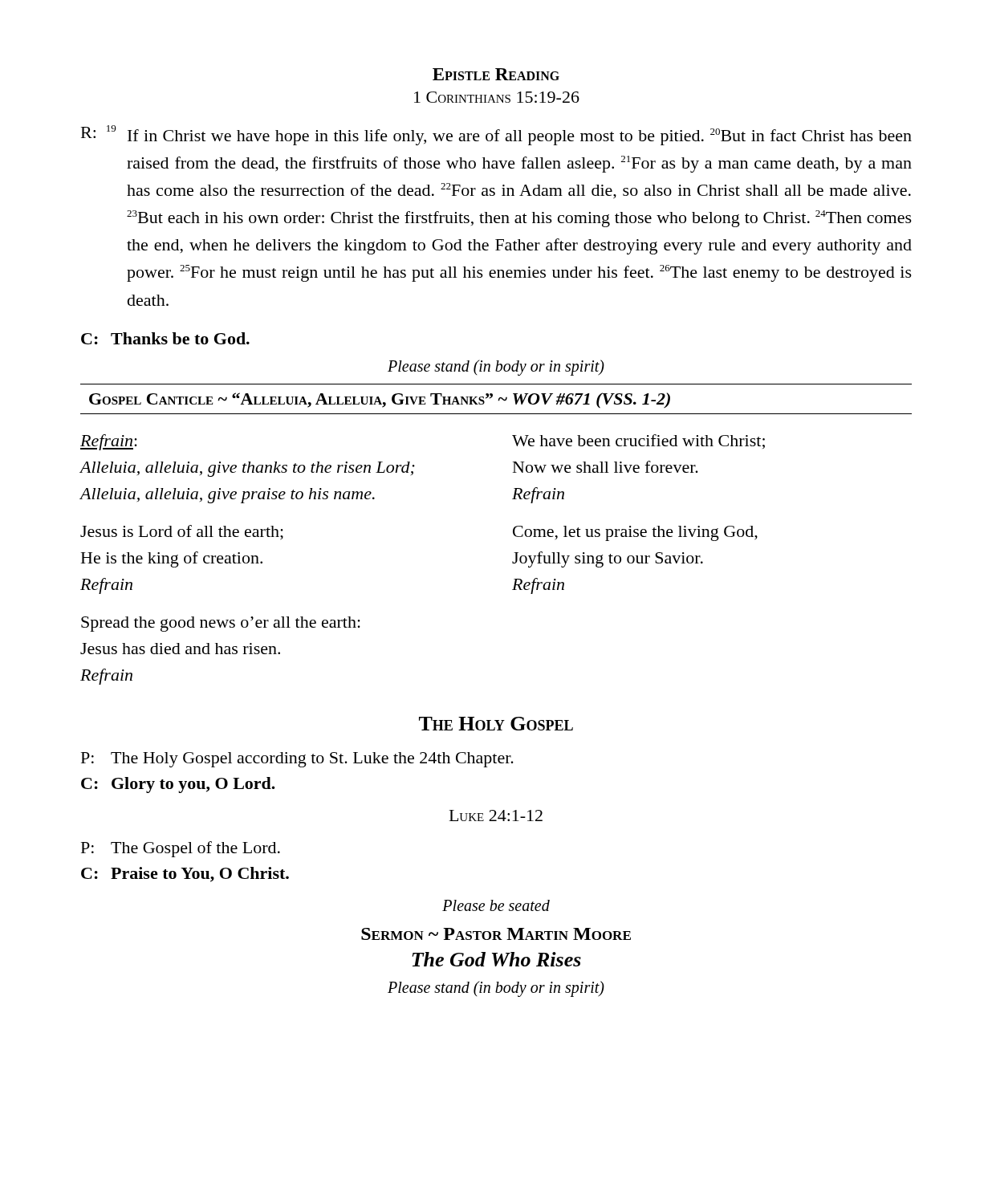Find the region starting "1 Corinthians 15:19-26"
This screenshot has height=1204, width=992.
click(x=496, y=97)
